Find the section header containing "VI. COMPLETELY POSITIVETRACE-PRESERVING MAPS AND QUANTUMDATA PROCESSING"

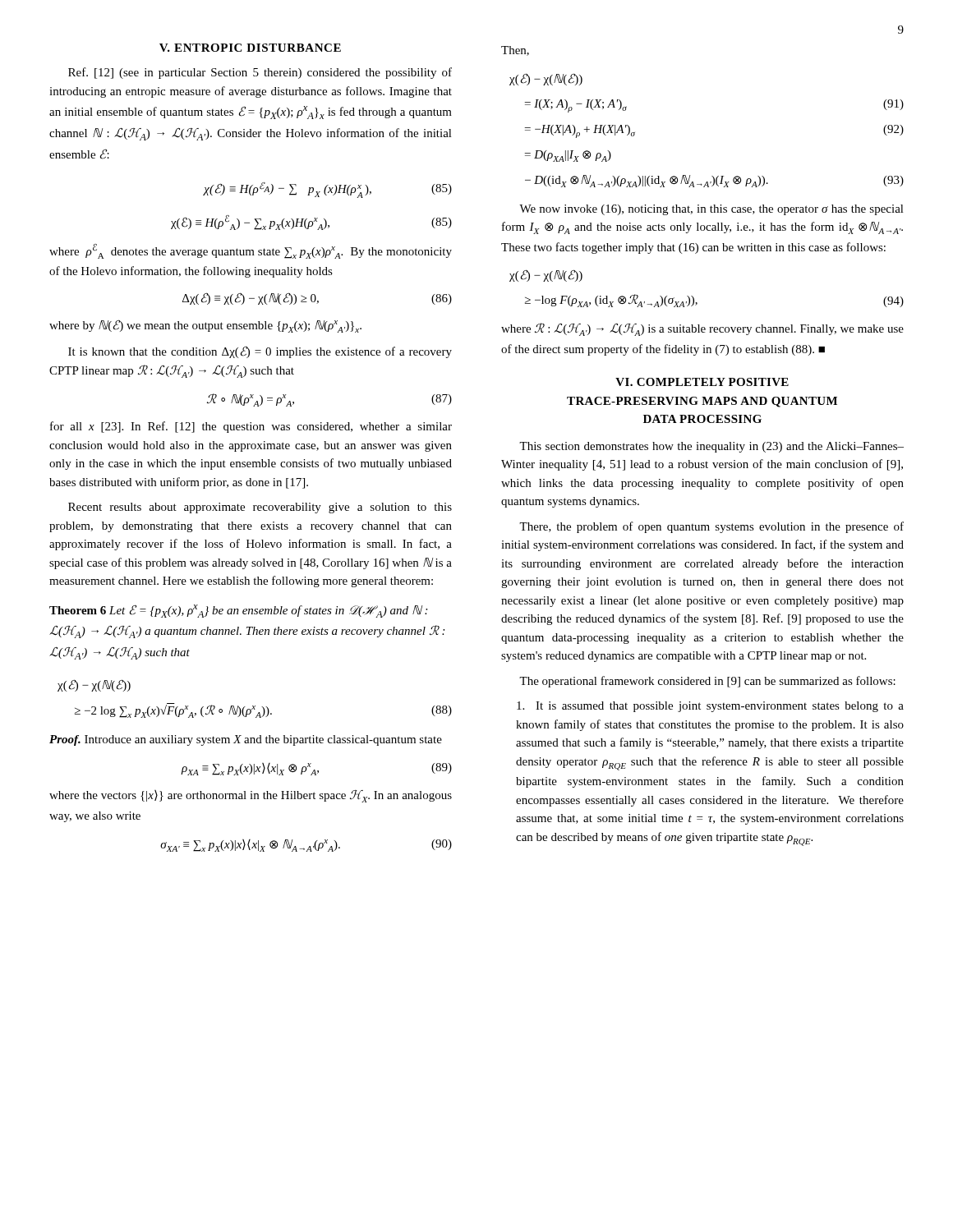[x=702, y=400]
